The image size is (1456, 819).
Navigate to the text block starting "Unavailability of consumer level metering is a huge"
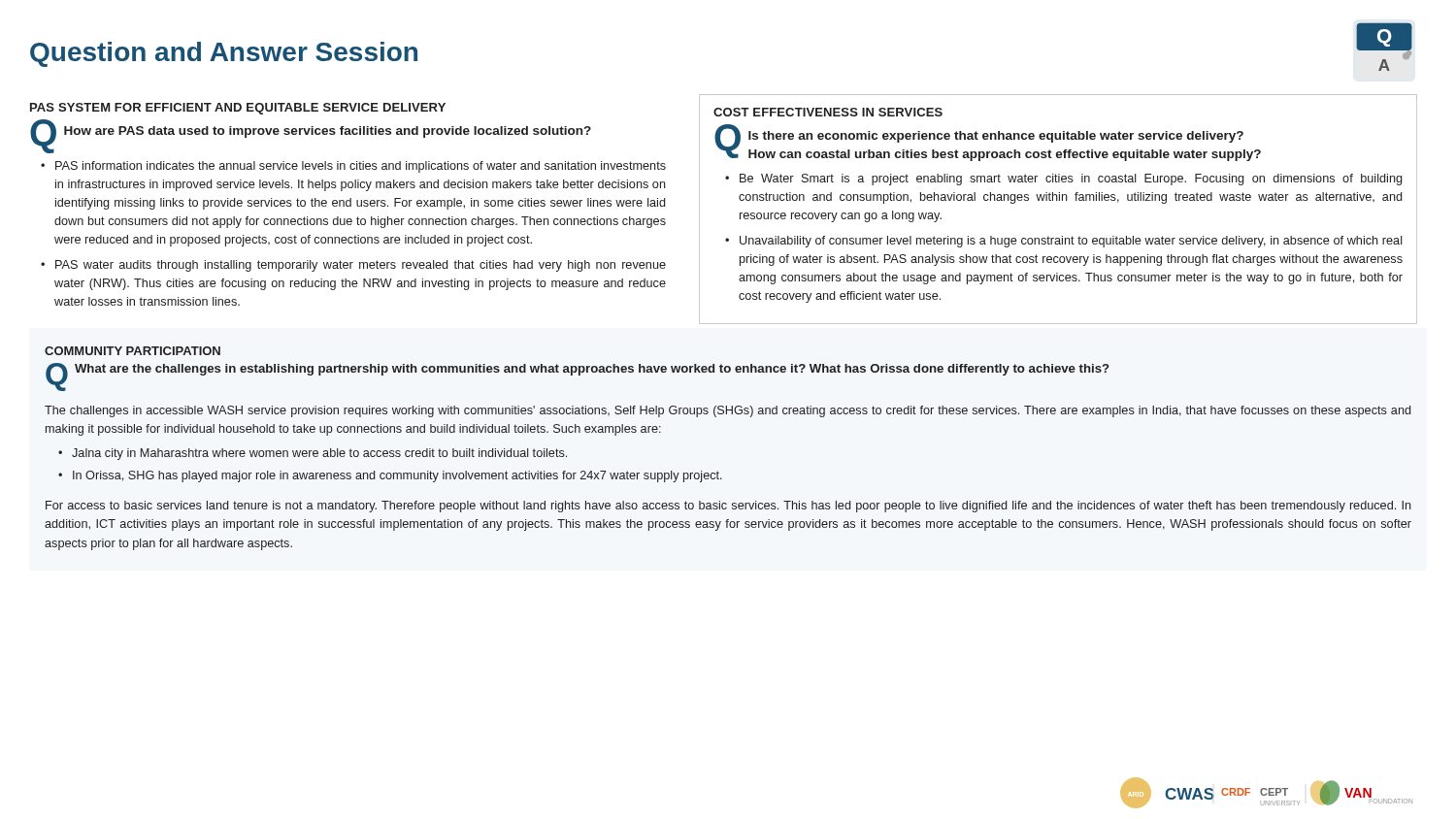(x=1071, y=268)
